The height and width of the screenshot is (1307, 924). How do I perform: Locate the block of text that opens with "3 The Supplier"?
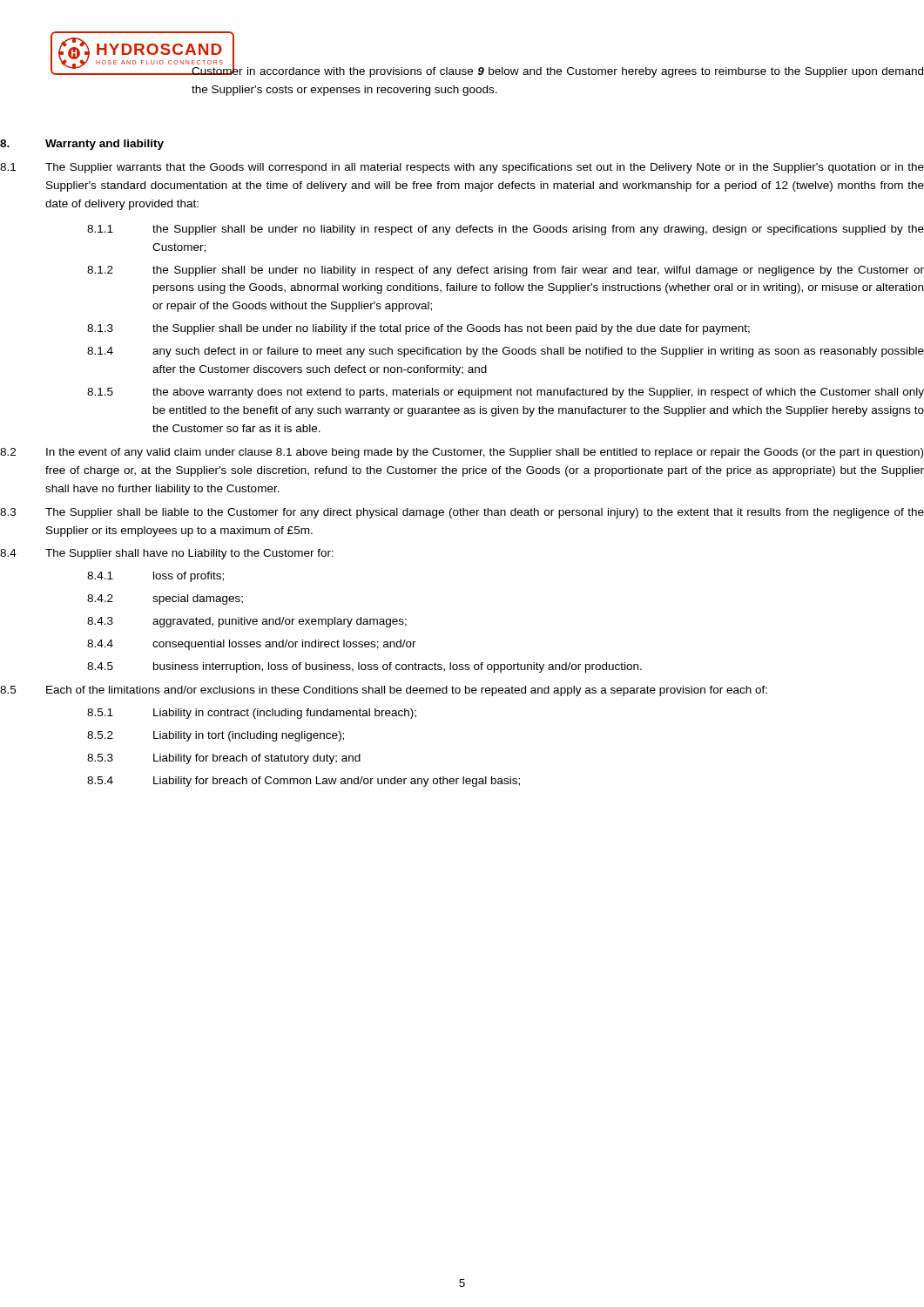point(462,522)
